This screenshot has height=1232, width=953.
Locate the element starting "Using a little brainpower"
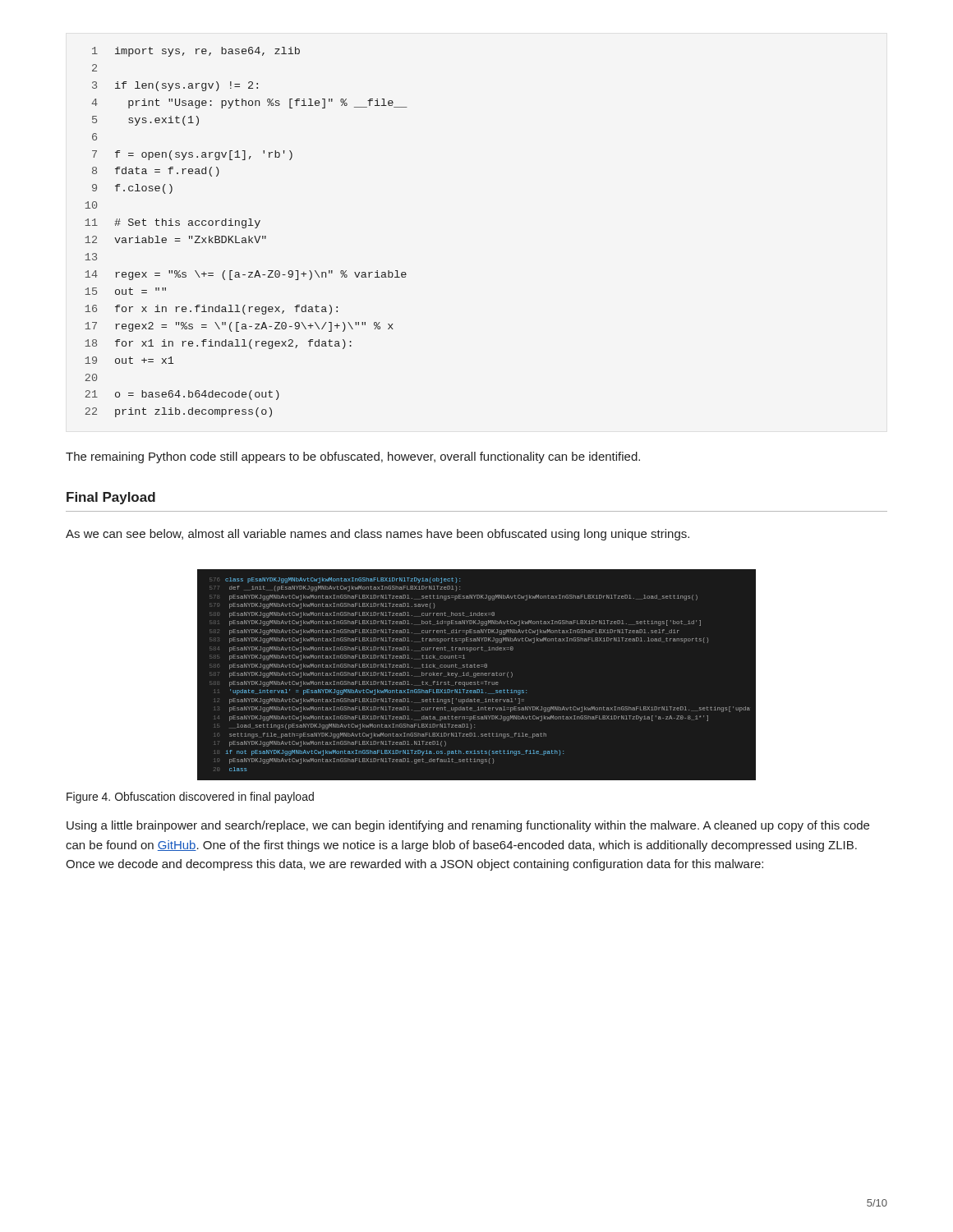(x=476, y=844)
